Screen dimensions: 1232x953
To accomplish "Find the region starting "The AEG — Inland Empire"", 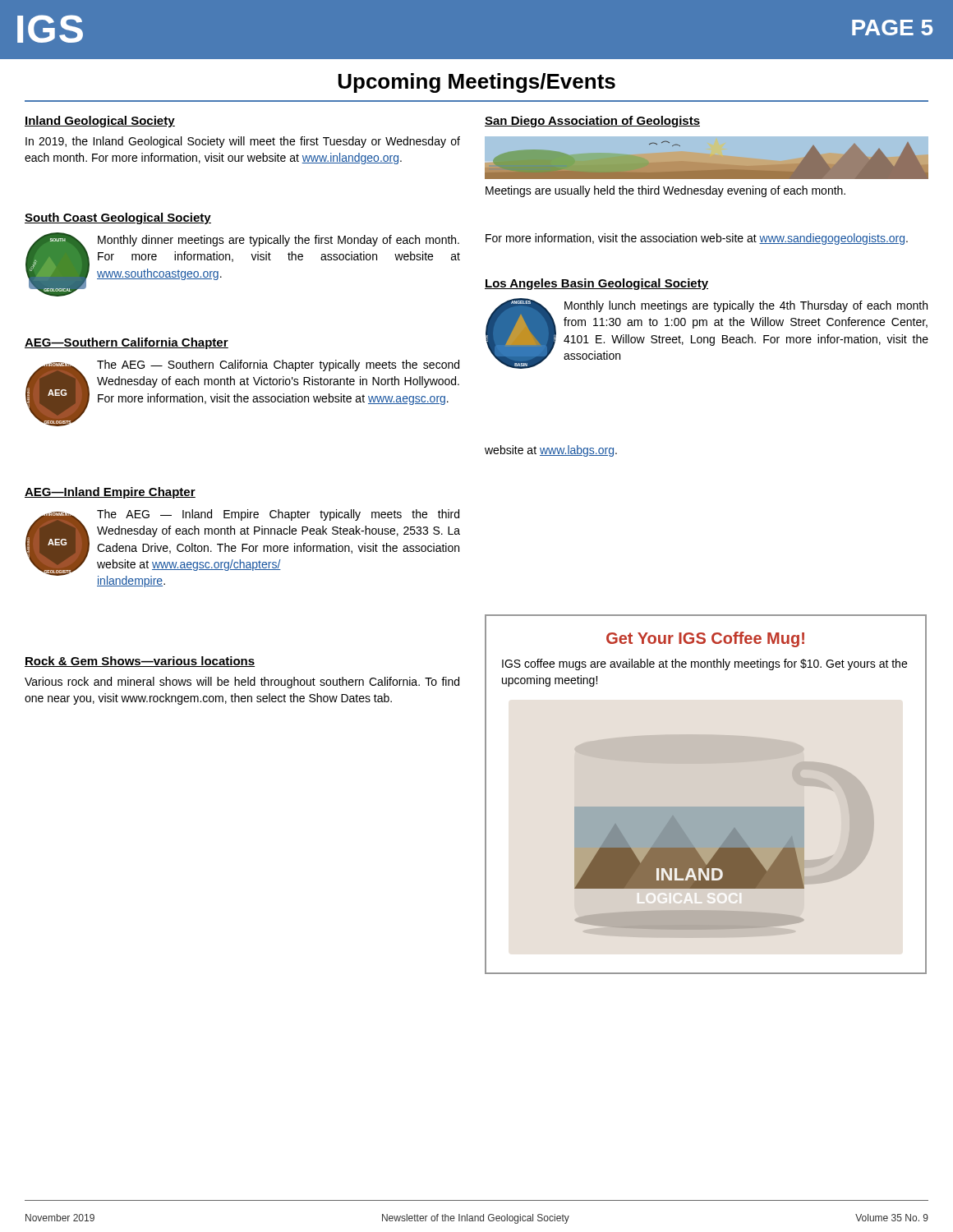I will [242, 548].
